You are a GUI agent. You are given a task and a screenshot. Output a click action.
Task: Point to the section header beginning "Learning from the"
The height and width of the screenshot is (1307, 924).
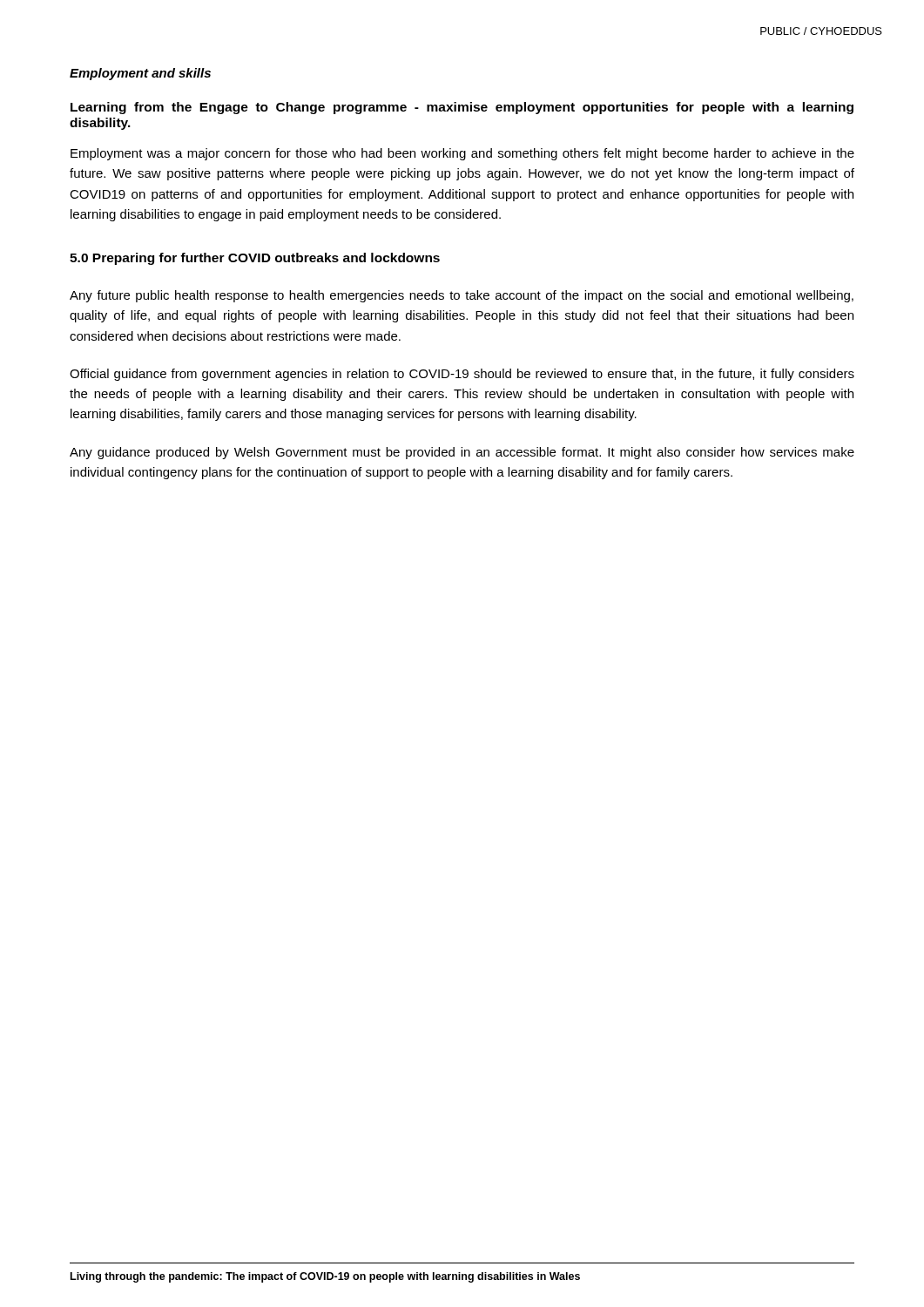[462, 115]
